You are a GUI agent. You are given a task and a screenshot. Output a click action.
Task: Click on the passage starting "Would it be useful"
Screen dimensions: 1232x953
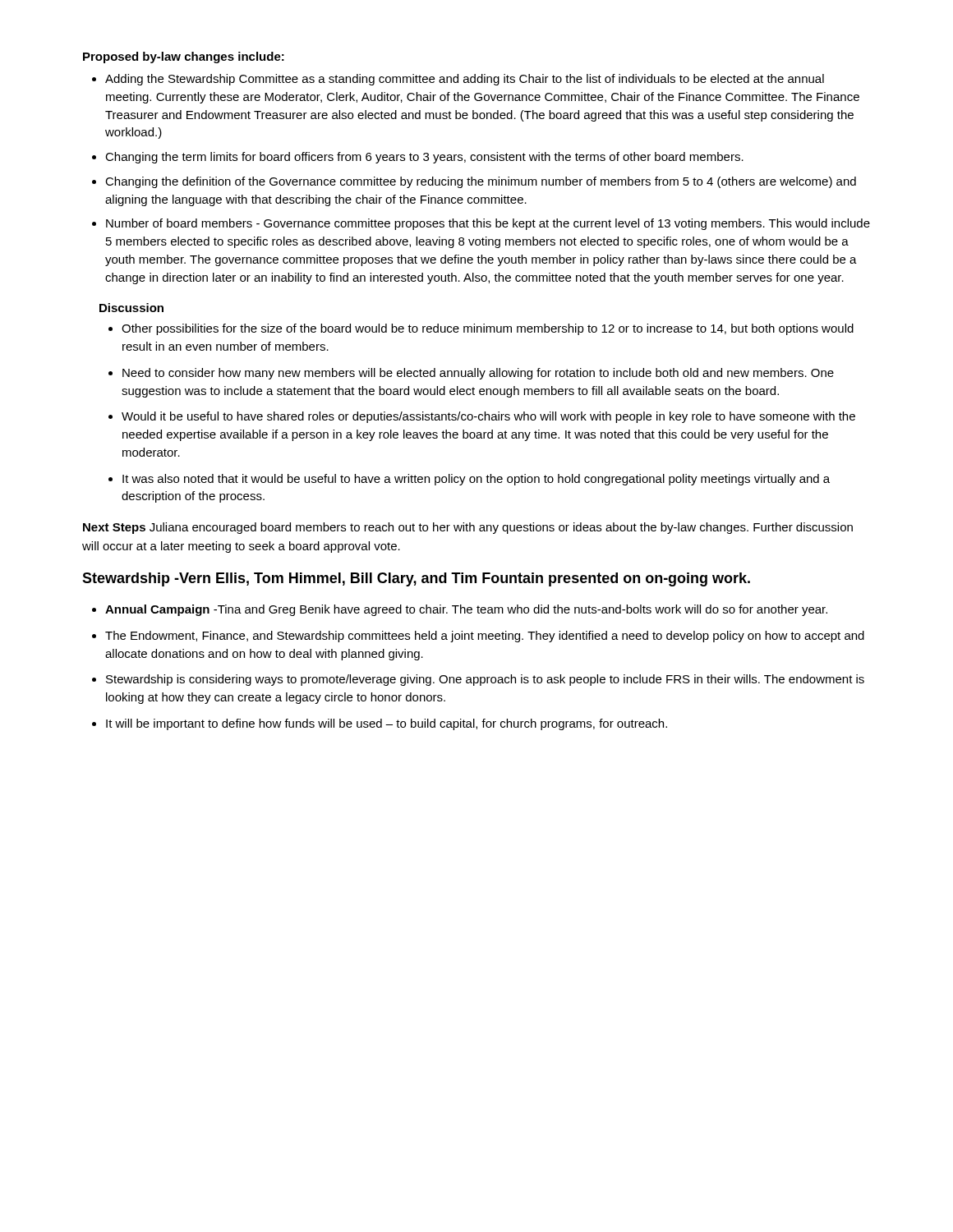489,434
